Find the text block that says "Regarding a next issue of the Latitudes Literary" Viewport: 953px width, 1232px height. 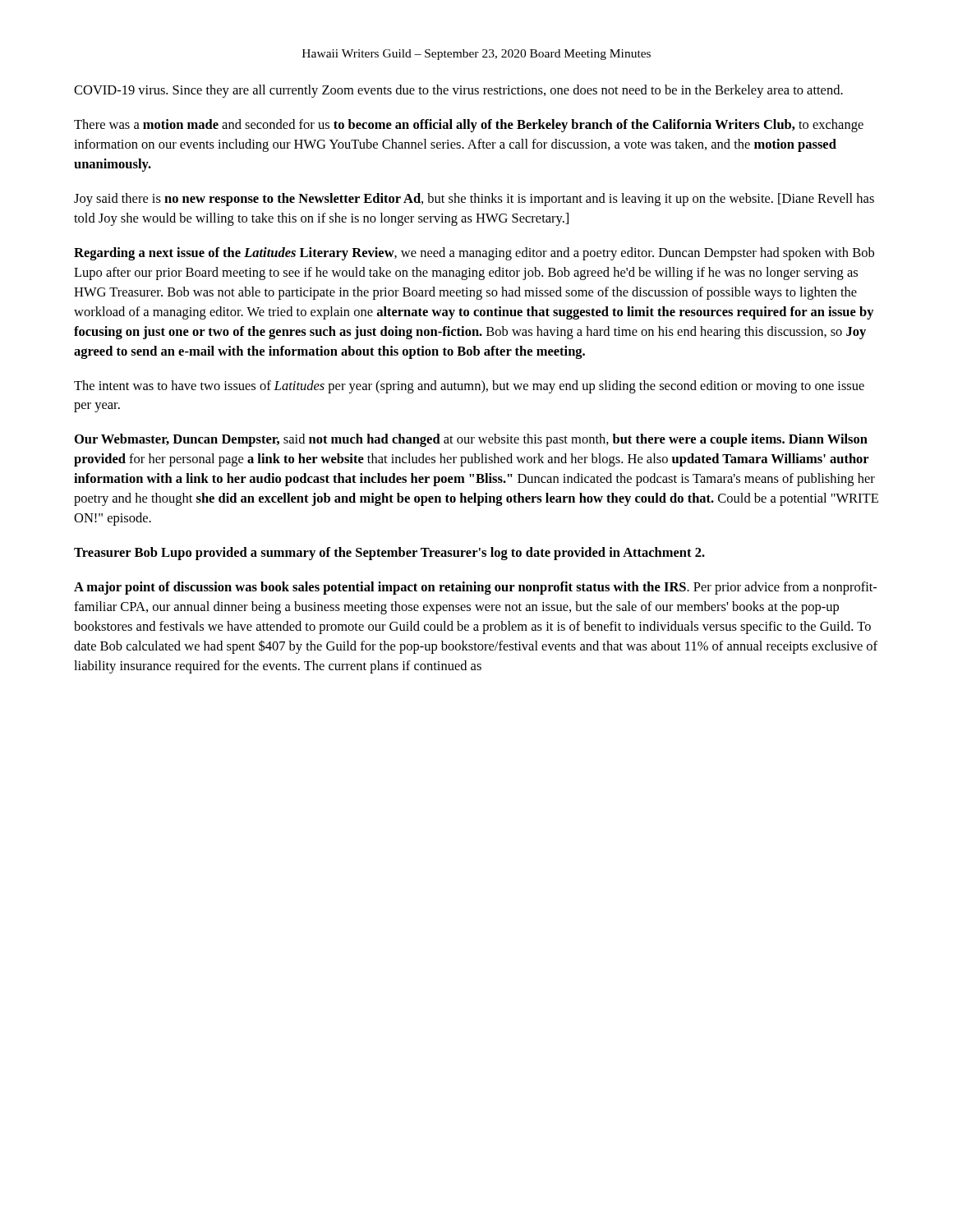[474, 302]
